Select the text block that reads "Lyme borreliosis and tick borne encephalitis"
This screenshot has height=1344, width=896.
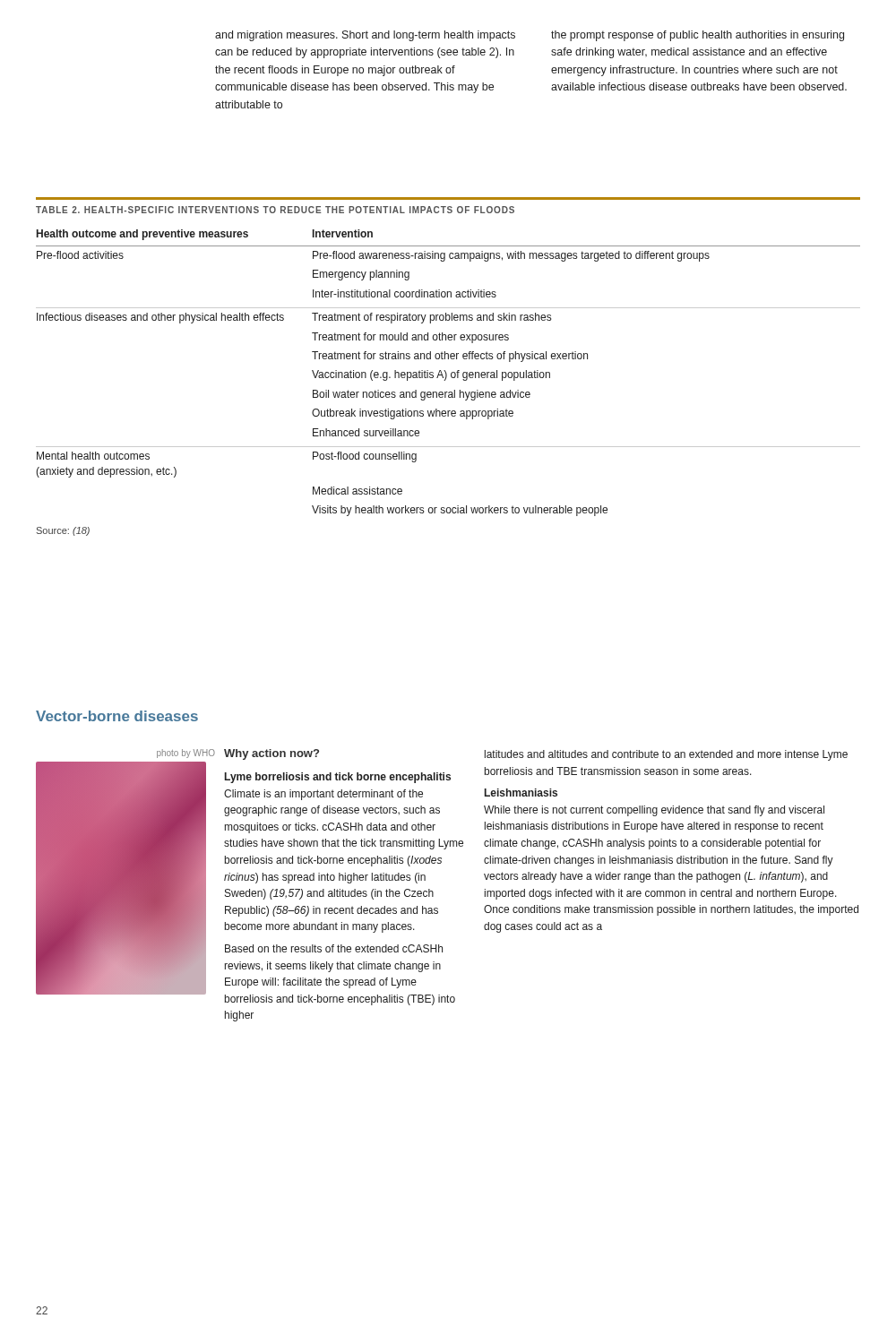344,852
